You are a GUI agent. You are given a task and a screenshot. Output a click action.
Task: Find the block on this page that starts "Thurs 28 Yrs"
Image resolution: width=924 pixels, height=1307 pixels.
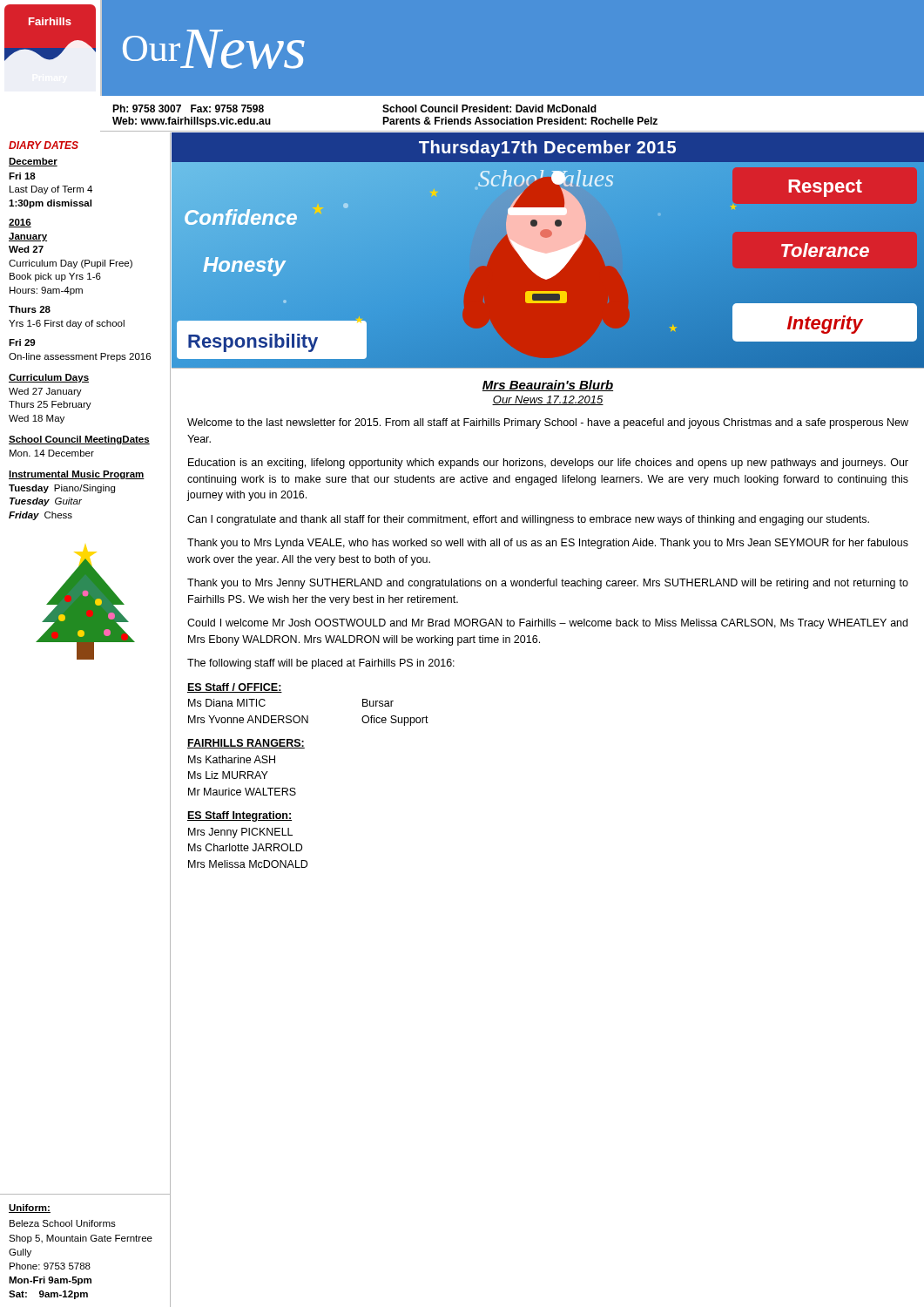(85, 317)
